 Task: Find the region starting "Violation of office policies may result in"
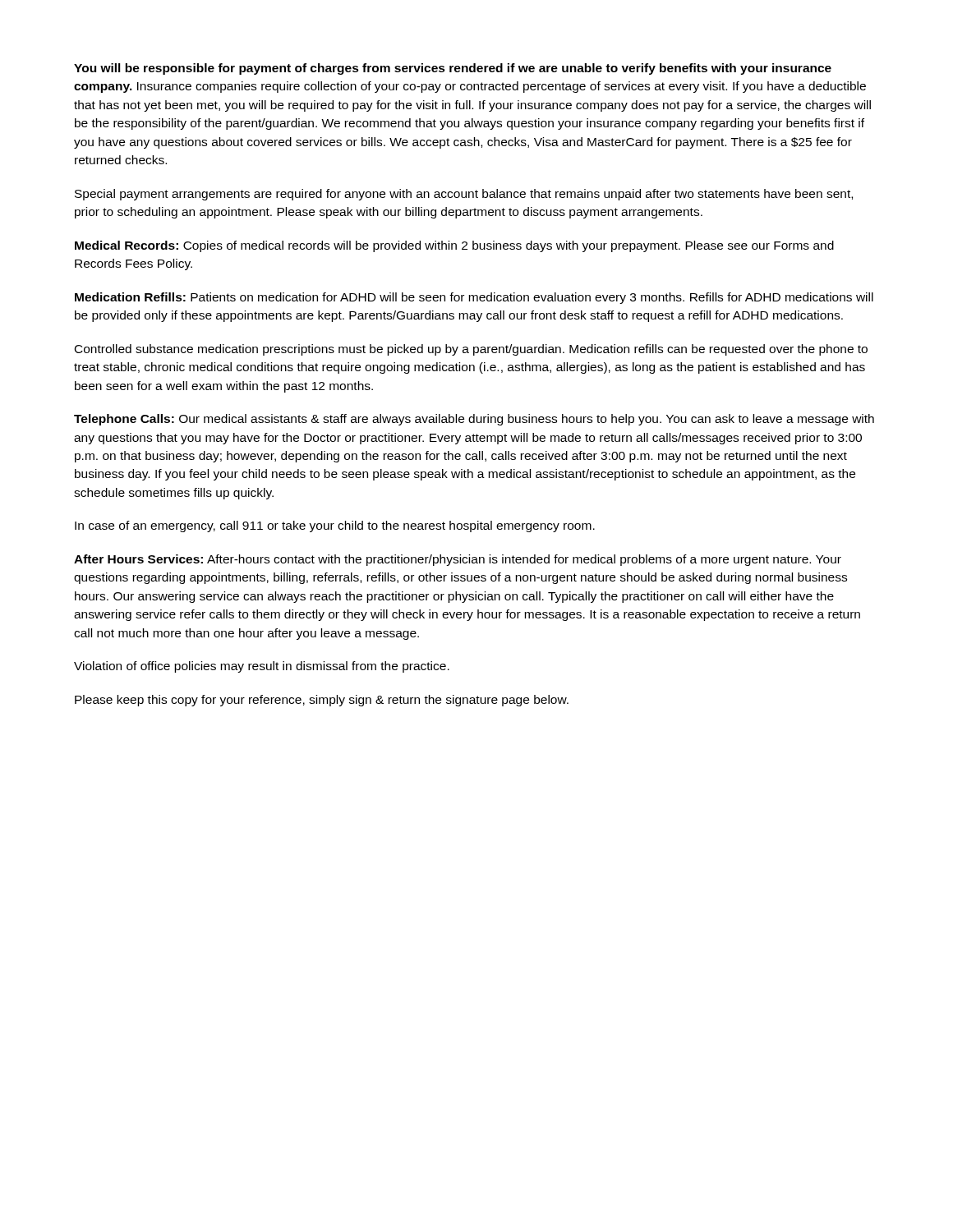point(262,666)
